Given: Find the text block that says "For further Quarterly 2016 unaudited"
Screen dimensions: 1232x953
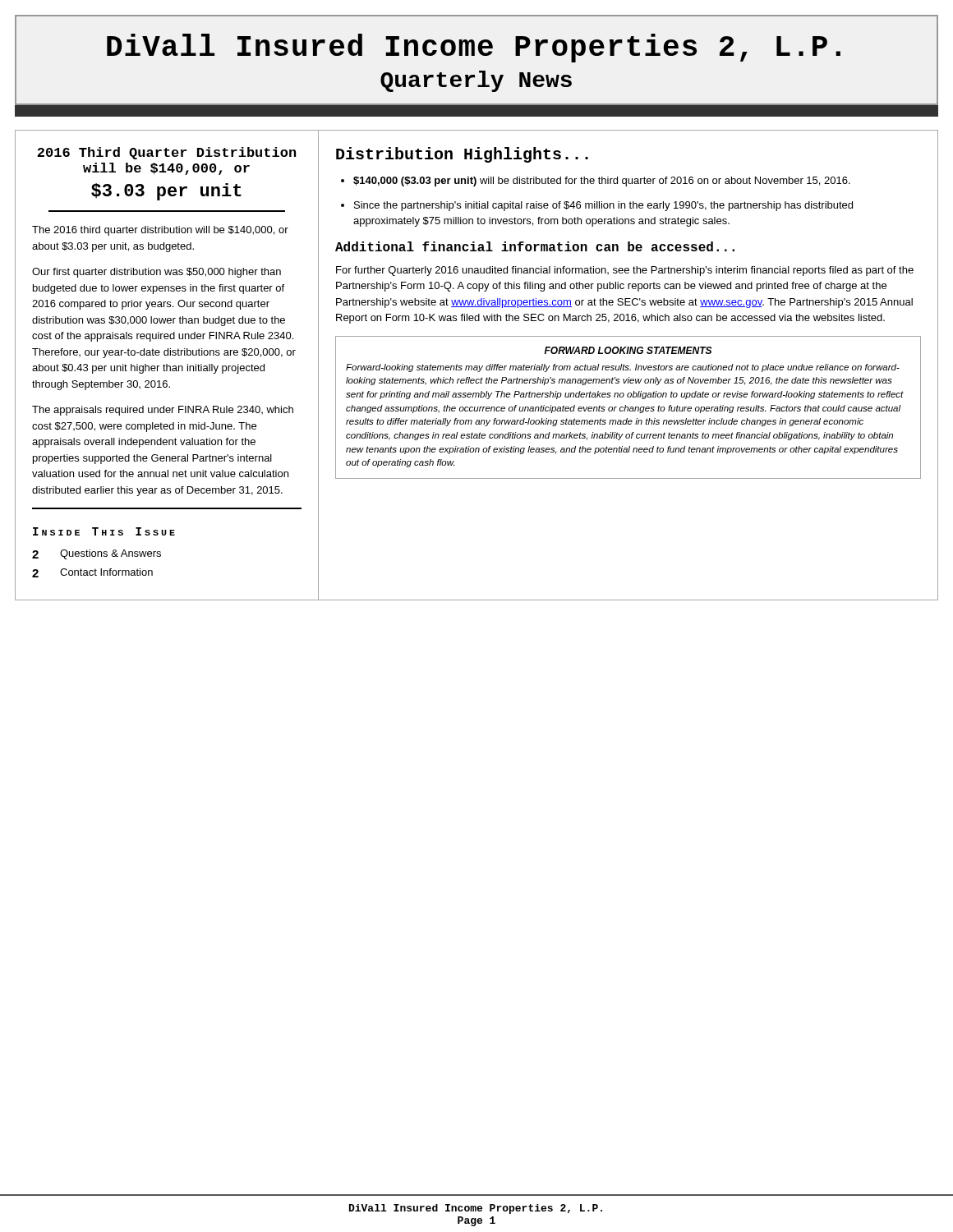Looking at the screenshot, I should [x=628, y=294].
